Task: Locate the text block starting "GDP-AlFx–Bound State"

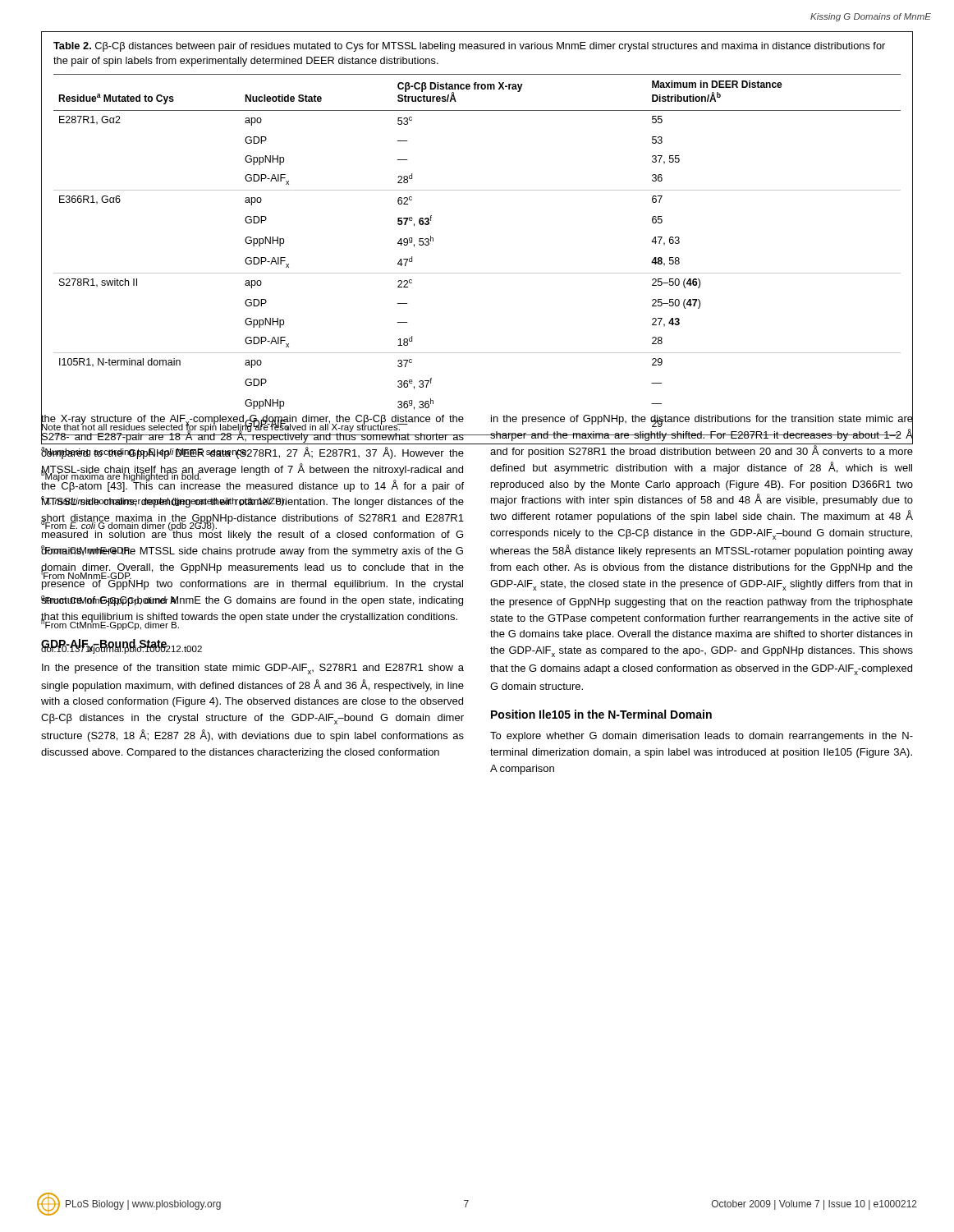Action: (104, 645)
